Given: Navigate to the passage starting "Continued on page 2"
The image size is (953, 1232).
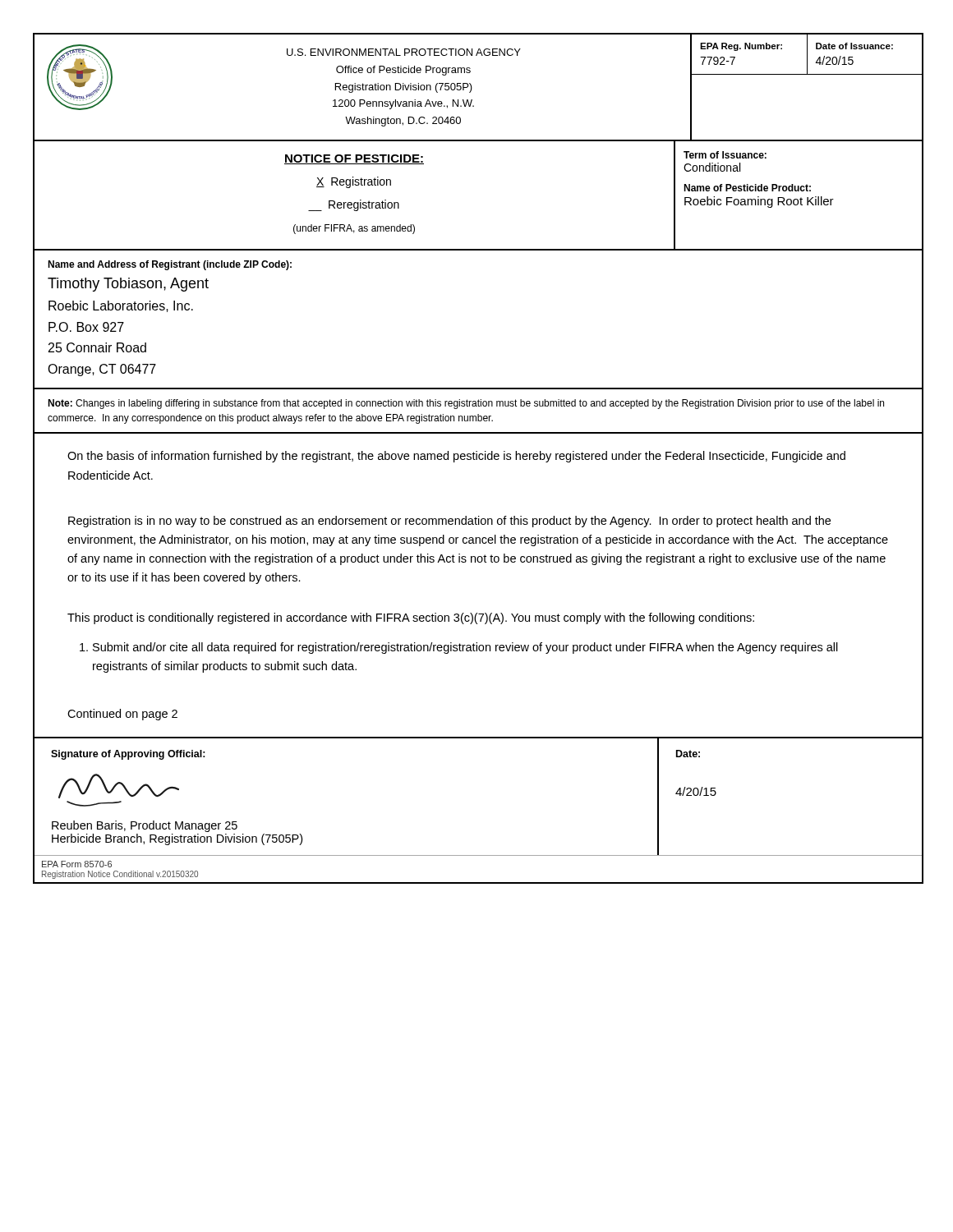Looking at the screenshot, I should [x=123, y=714].
